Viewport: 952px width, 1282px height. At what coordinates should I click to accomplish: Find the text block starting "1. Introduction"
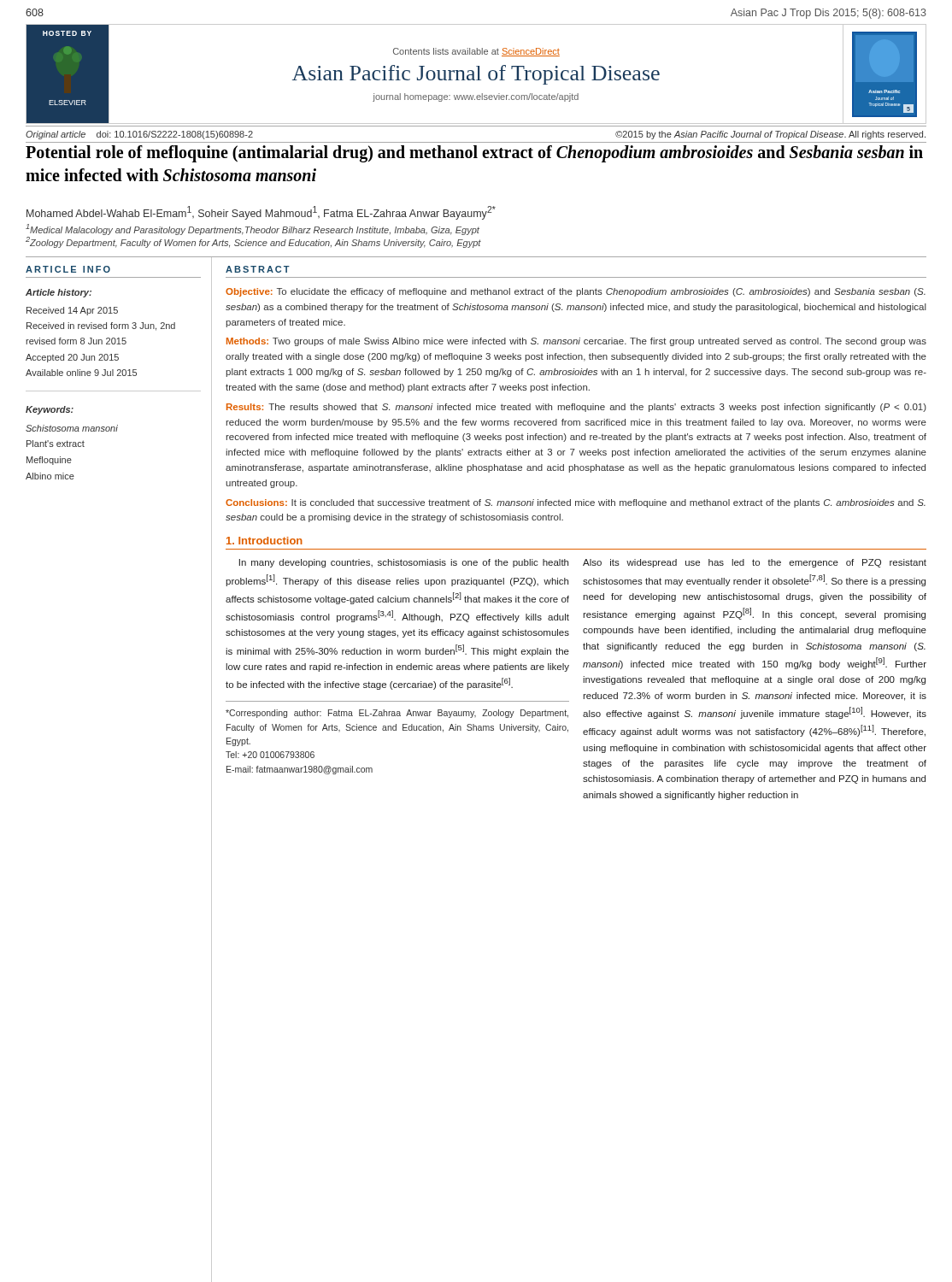click(x=264, y=541)
